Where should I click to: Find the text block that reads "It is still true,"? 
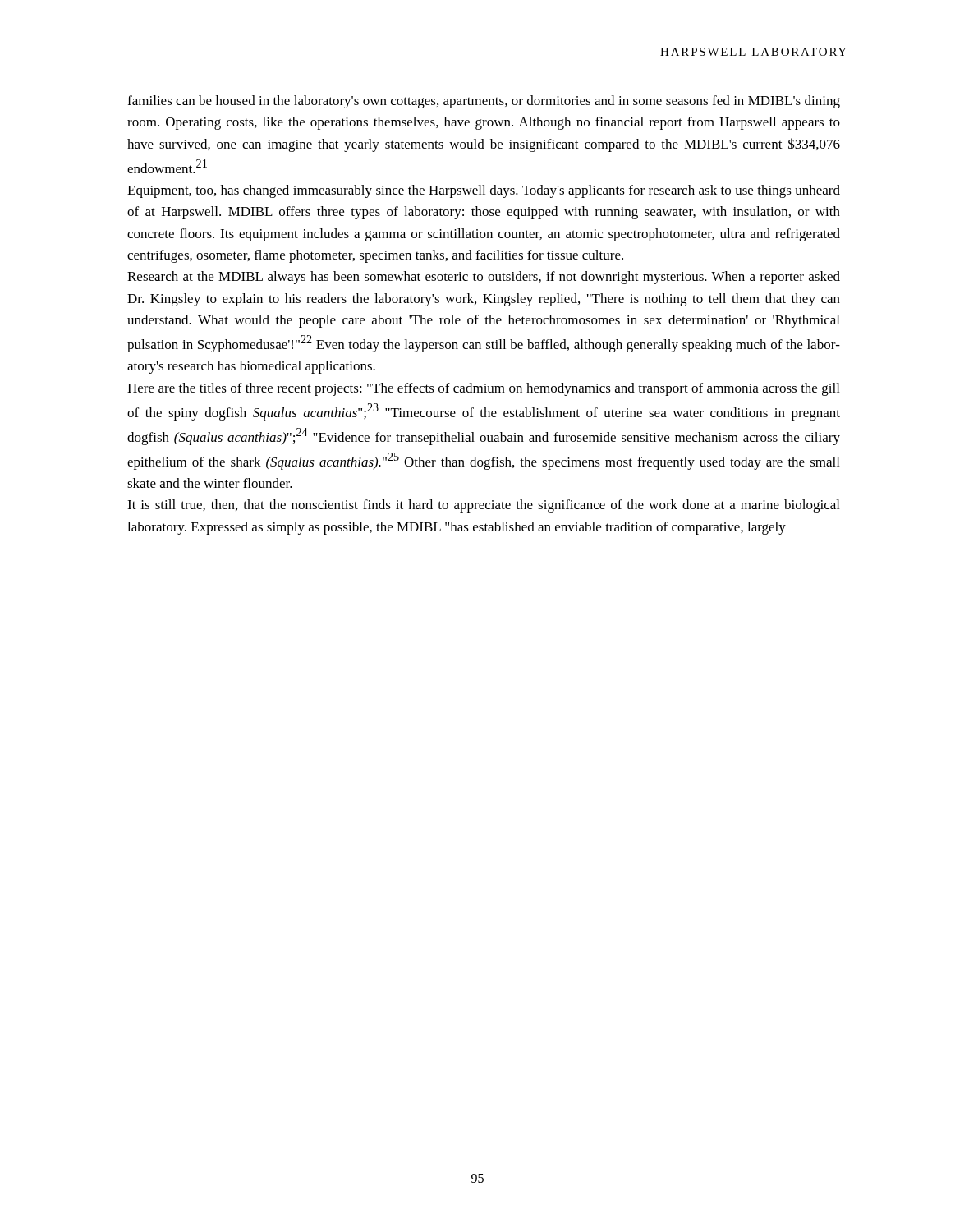pos(484,516)
